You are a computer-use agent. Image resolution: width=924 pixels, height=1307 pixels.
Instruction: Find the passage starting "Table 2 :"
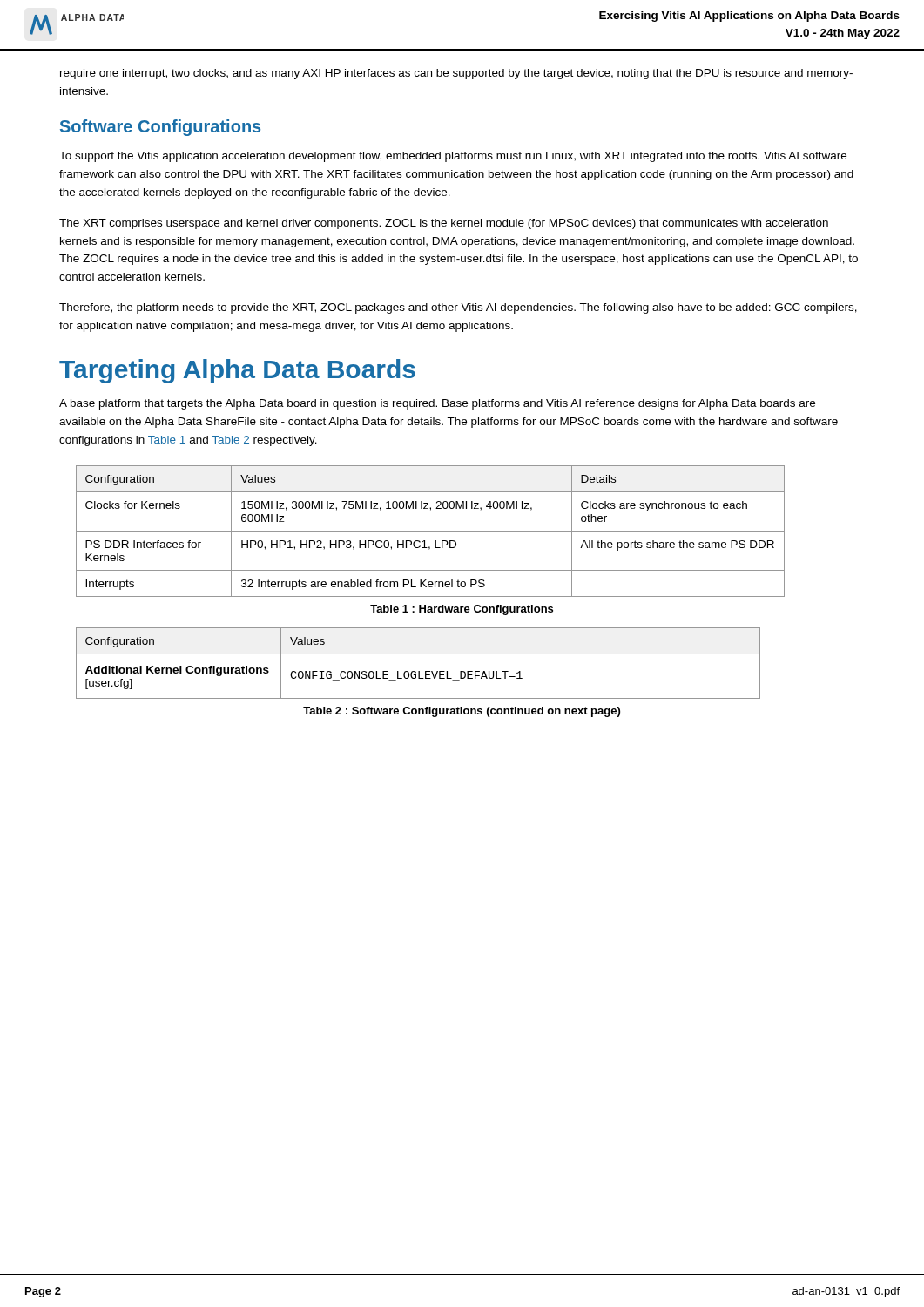point(462,710)
